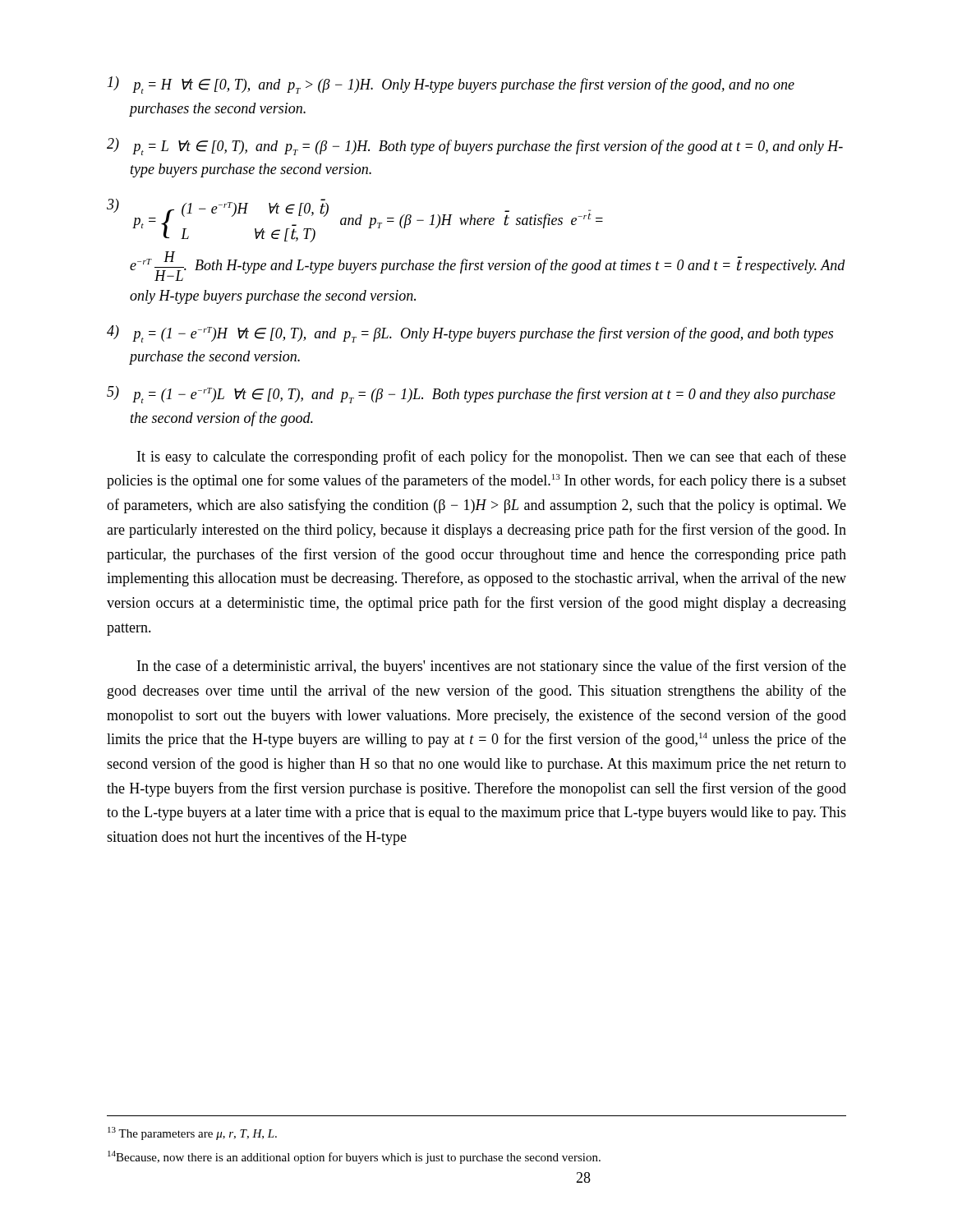Image resolution: width=953 pixels, height=1232 pixels.
Task: Find the list item with the text "2) pt = L ∀t"
Action: click(x=476, y=158)
